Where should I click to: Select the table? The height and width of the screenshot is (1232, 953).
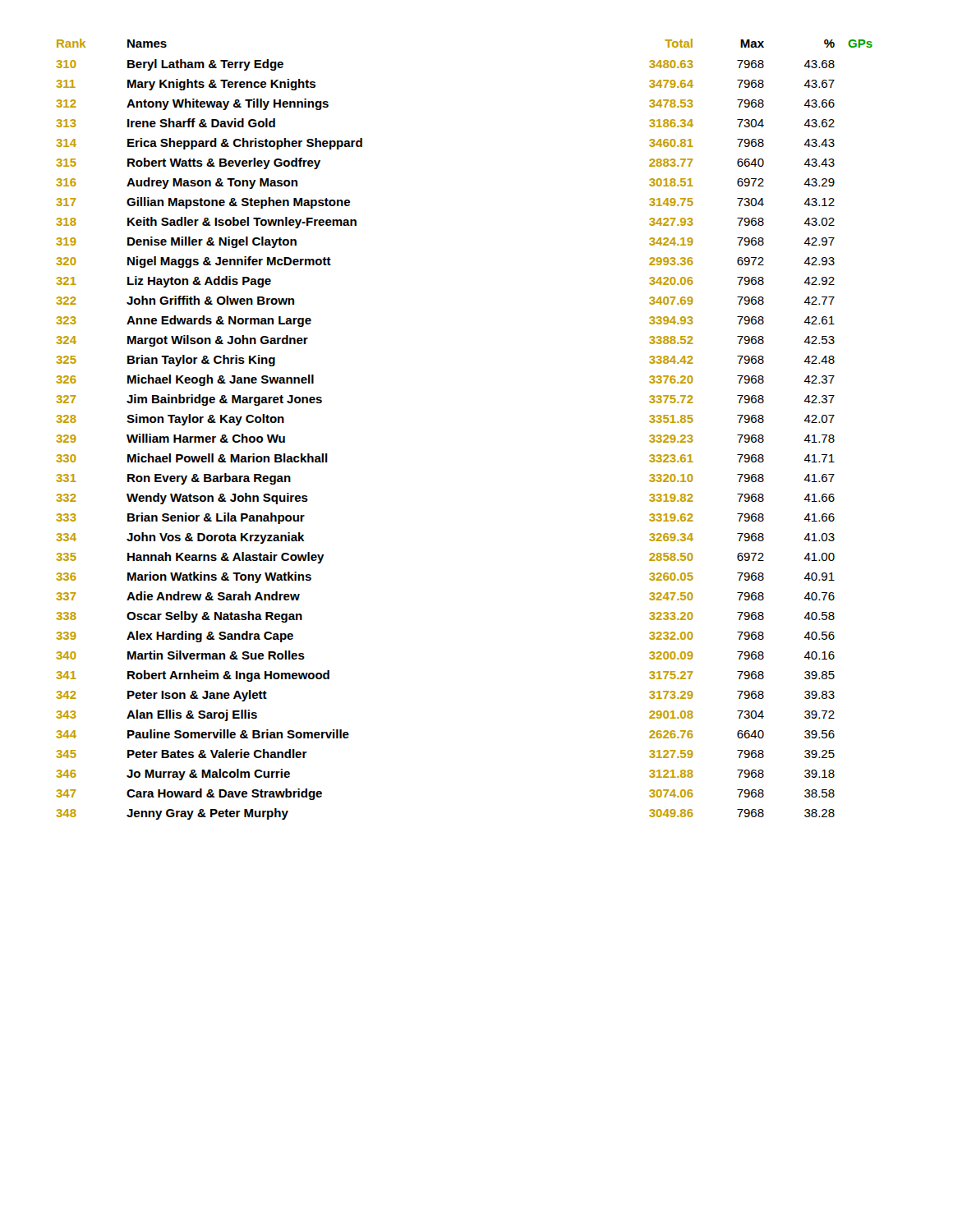pos(476,428)
